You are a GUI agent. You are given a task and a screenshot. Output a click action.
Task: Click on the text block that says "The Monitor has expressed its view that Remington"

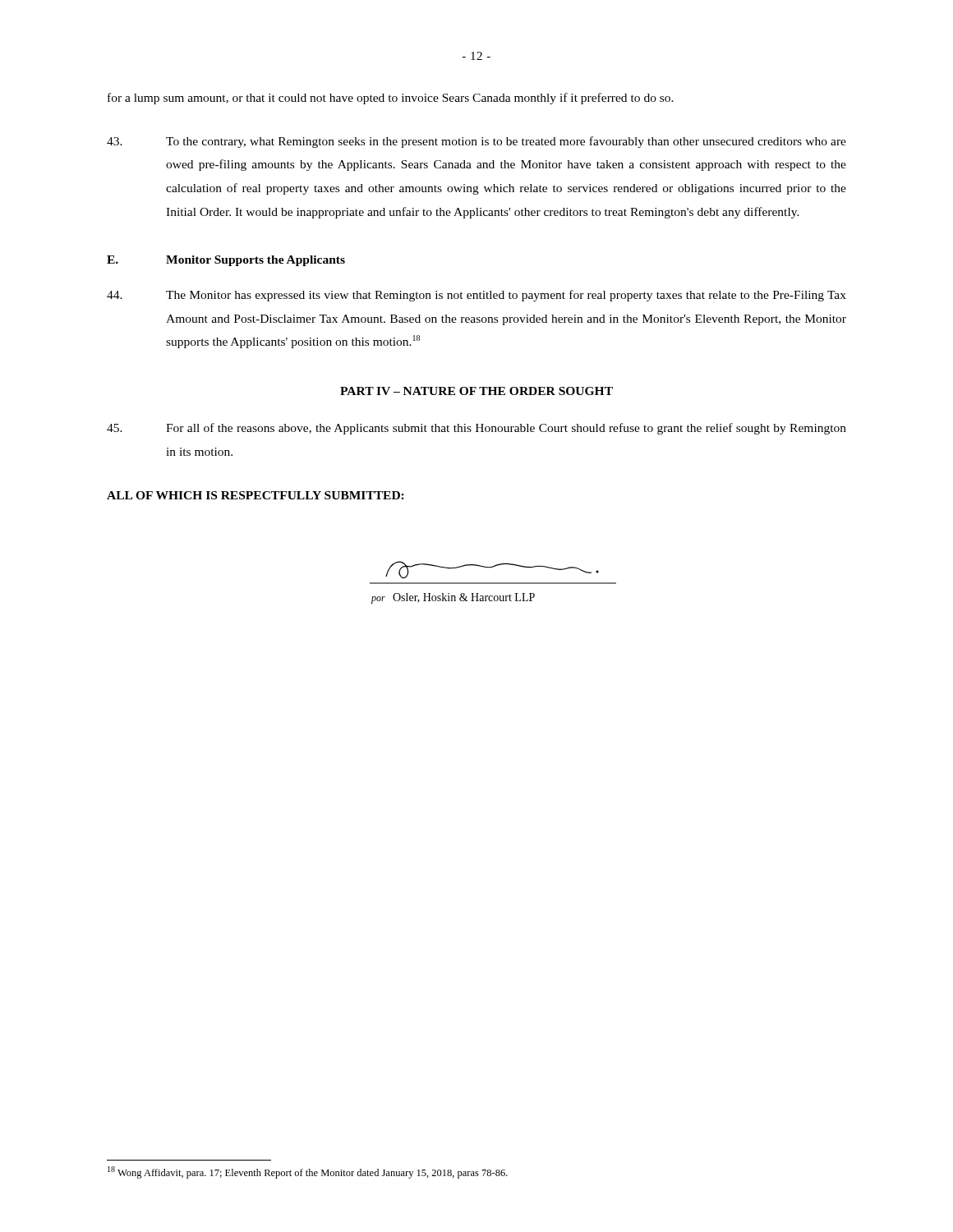[x=476, y=319]
